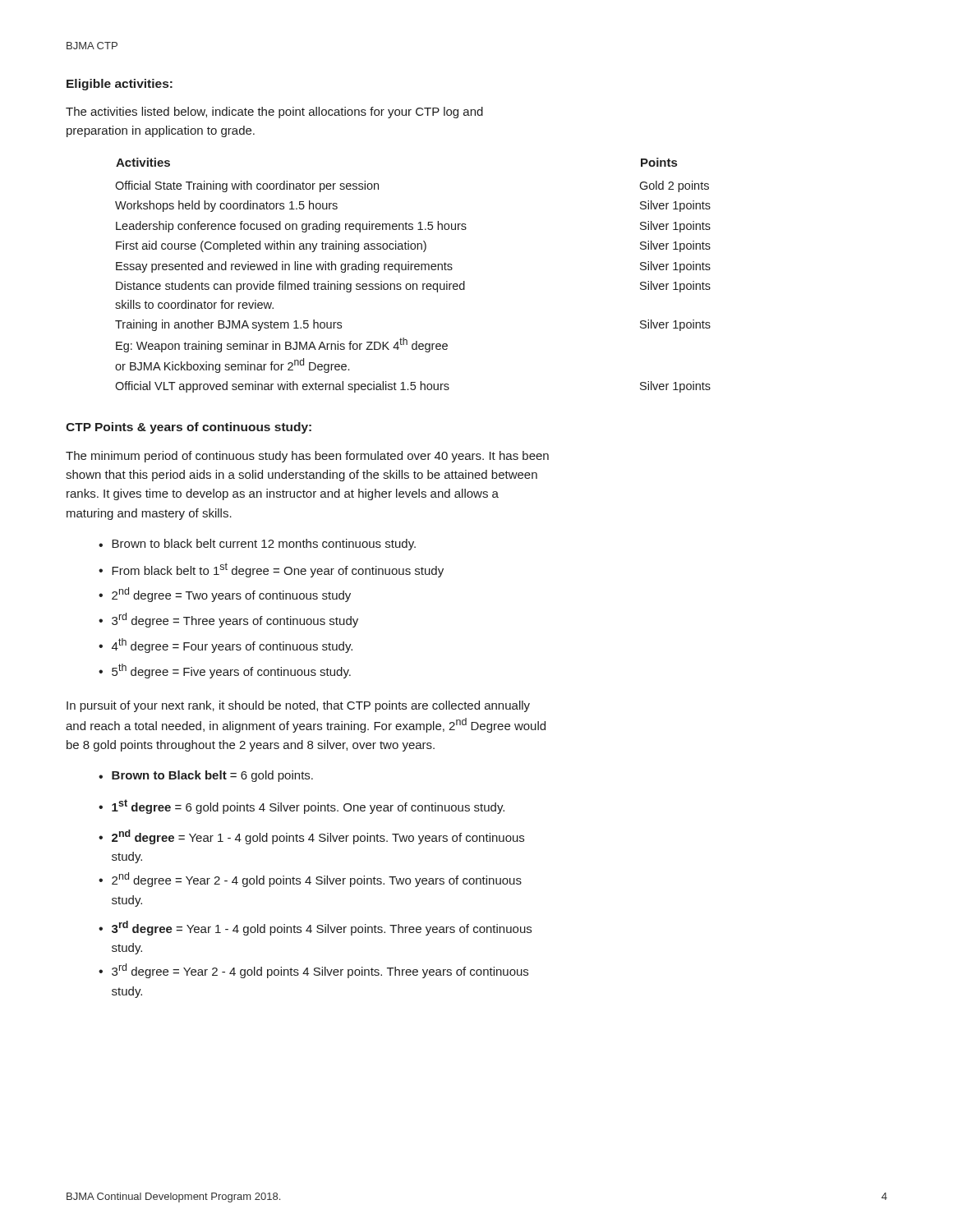The image size is (953, 1232).
Task: Select the region starting "Eligible activities:"
Action: point(120,83)
